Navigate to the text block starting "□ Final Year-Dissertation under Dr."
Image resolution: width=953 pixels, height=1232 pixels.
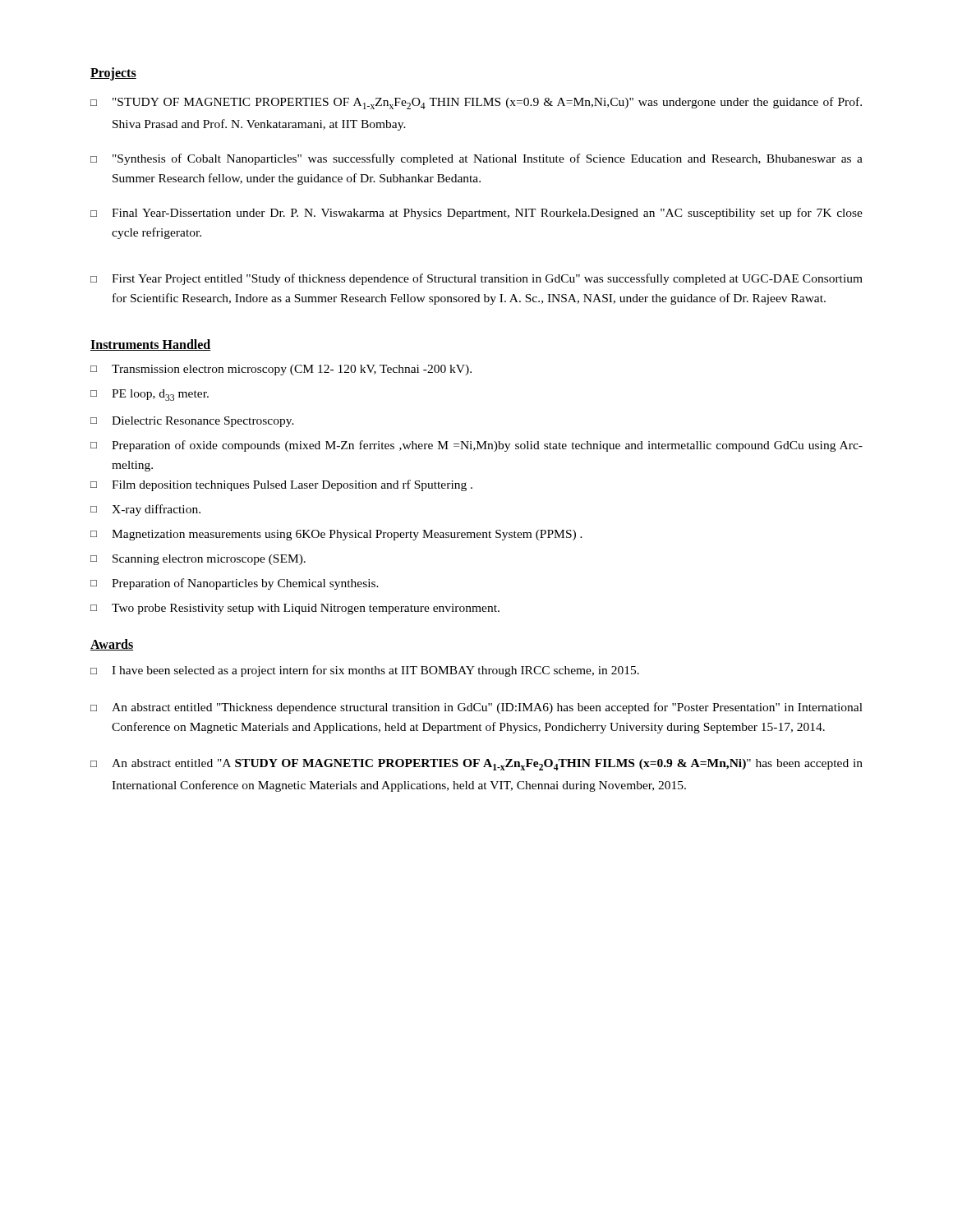pyautogui.click(x=476, y=223)
